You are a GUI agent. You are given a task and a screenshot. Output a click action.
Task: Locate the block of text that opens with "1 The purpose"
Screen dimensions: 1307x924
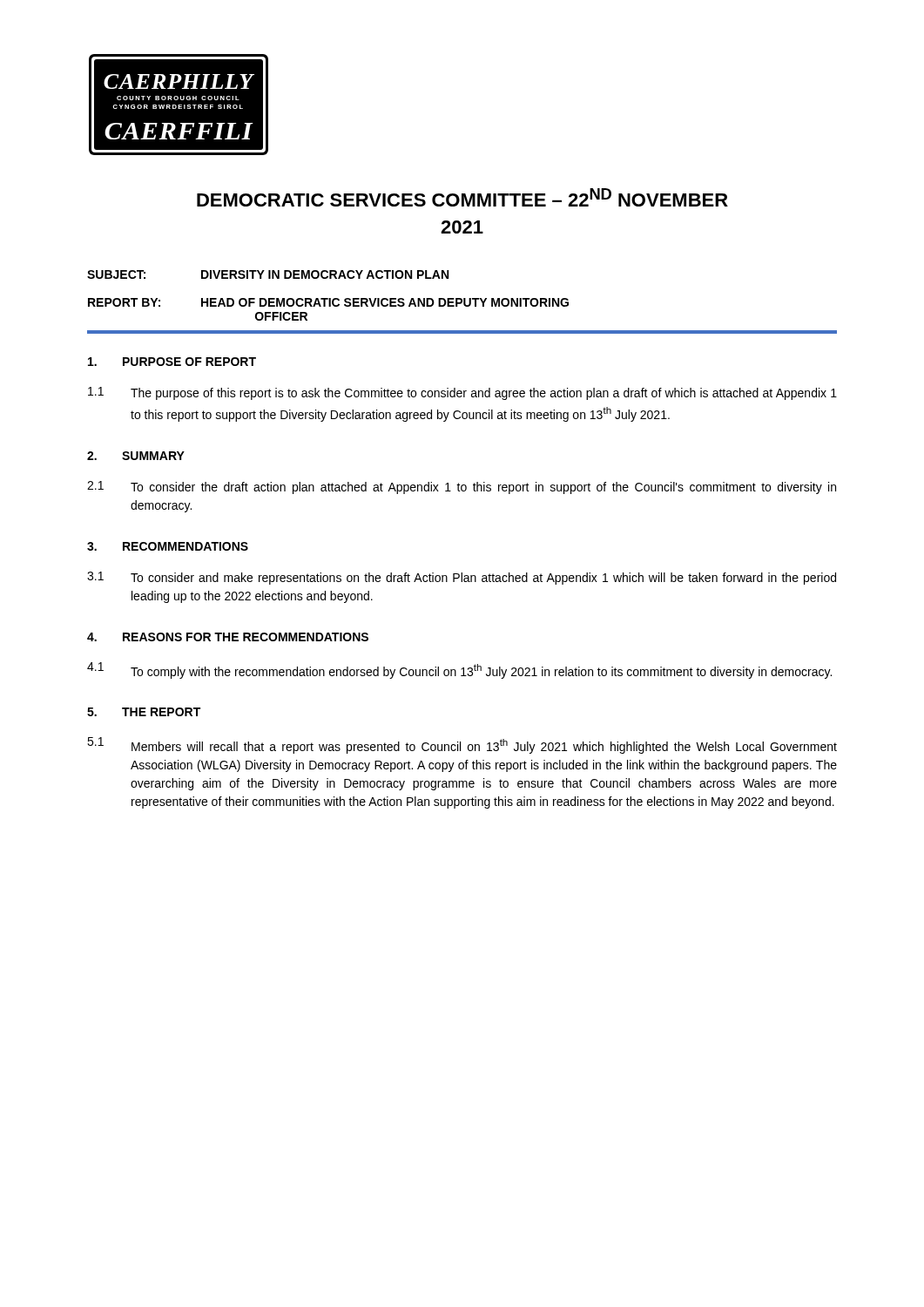click(x=462, y=404)
